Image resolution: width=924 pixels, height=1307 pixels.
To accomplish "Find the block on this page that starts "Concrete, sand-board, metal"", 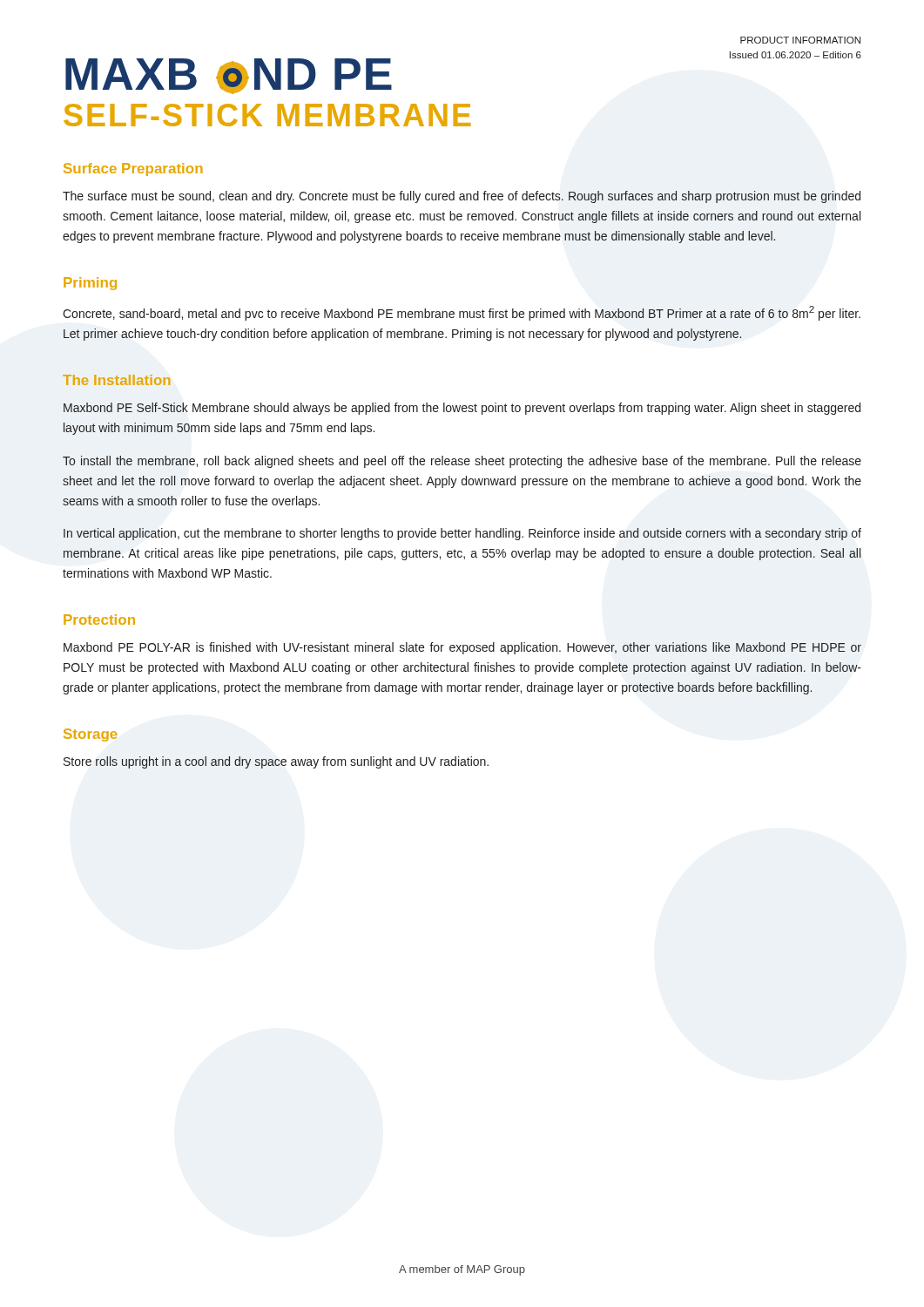I will (x=462, y=322).
